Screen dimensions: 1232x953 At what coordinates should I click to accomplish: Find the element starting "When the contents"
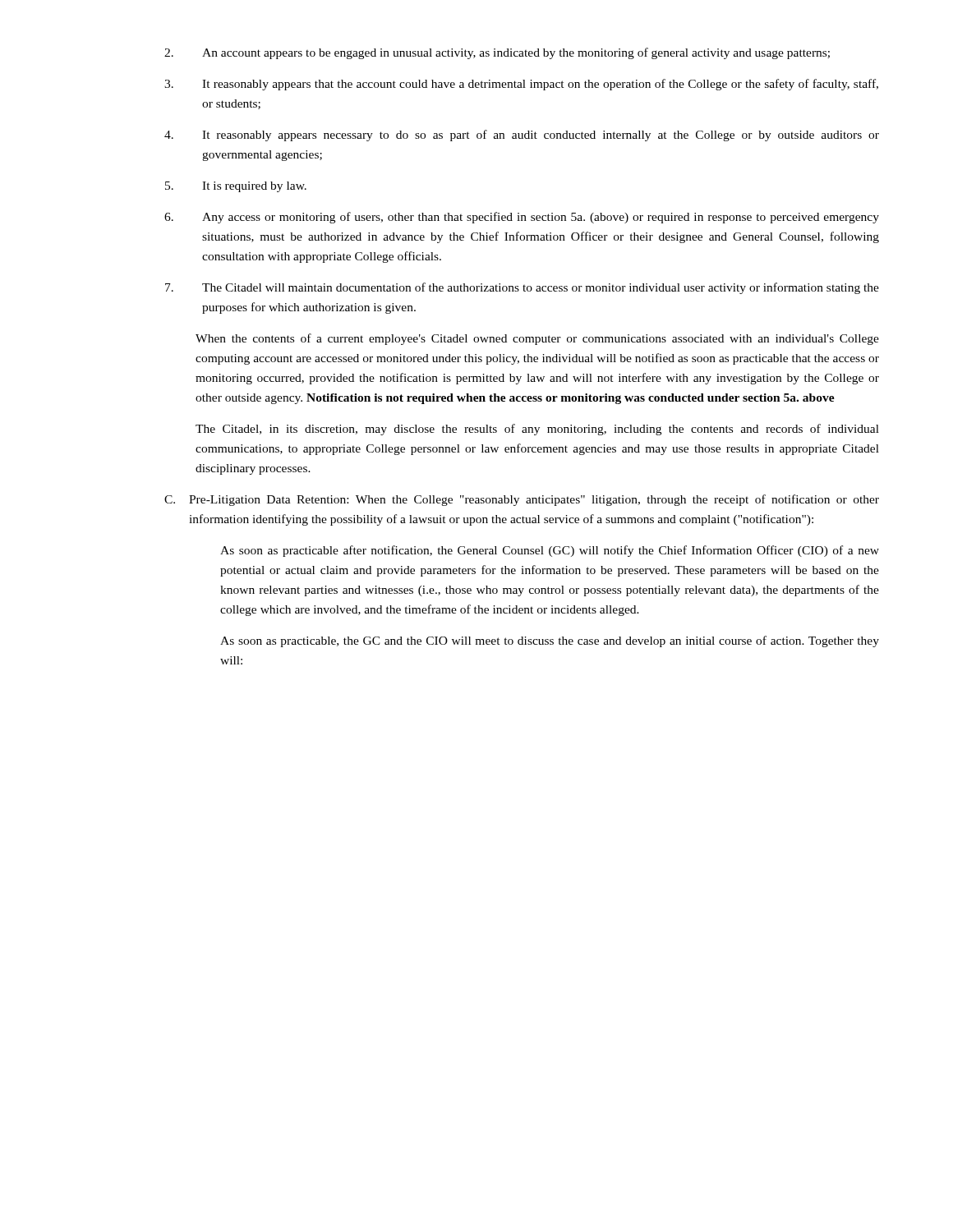(x=537, y=368)
